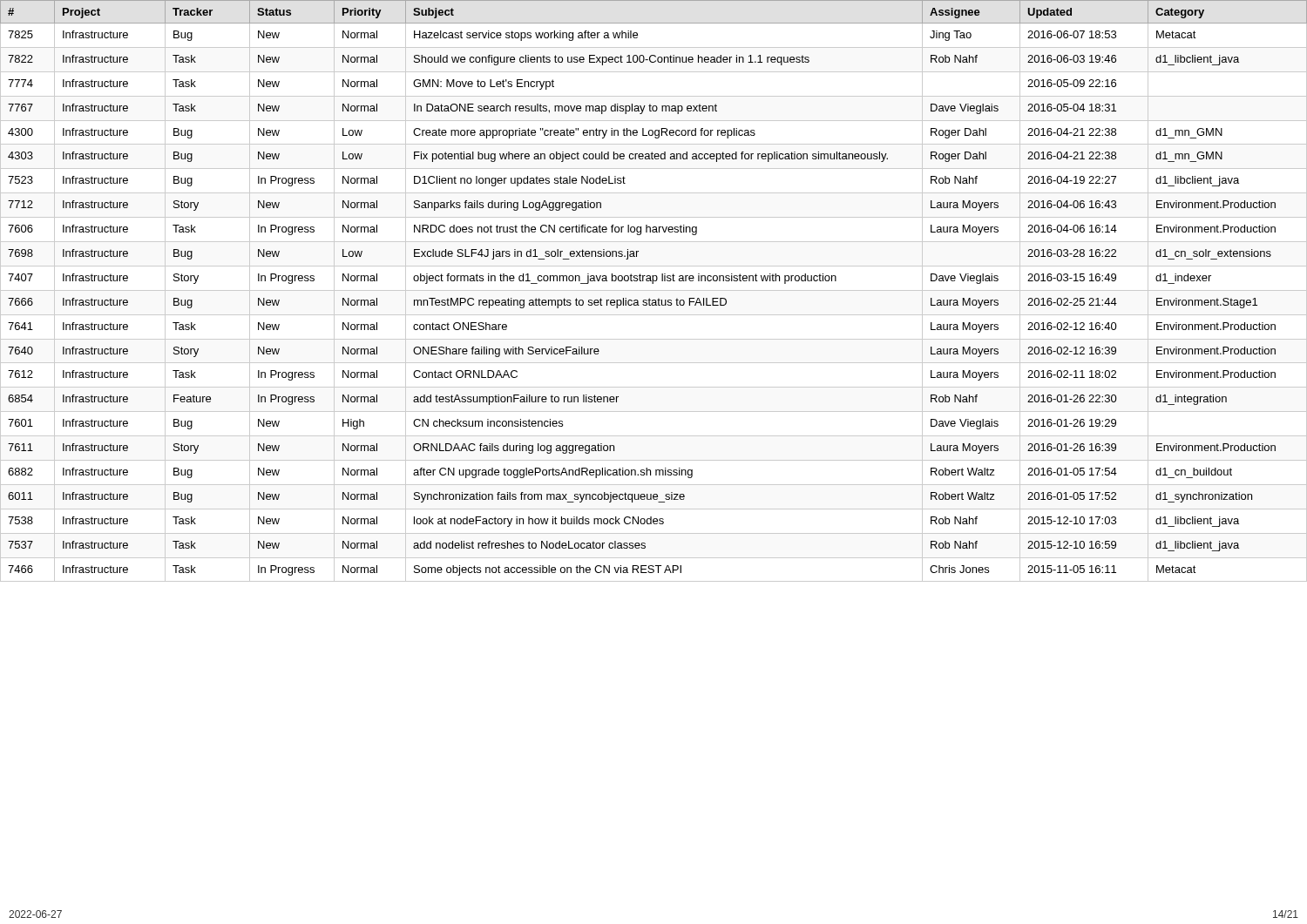Select the table that reads "Laura Moyers"

pos(654,291)
